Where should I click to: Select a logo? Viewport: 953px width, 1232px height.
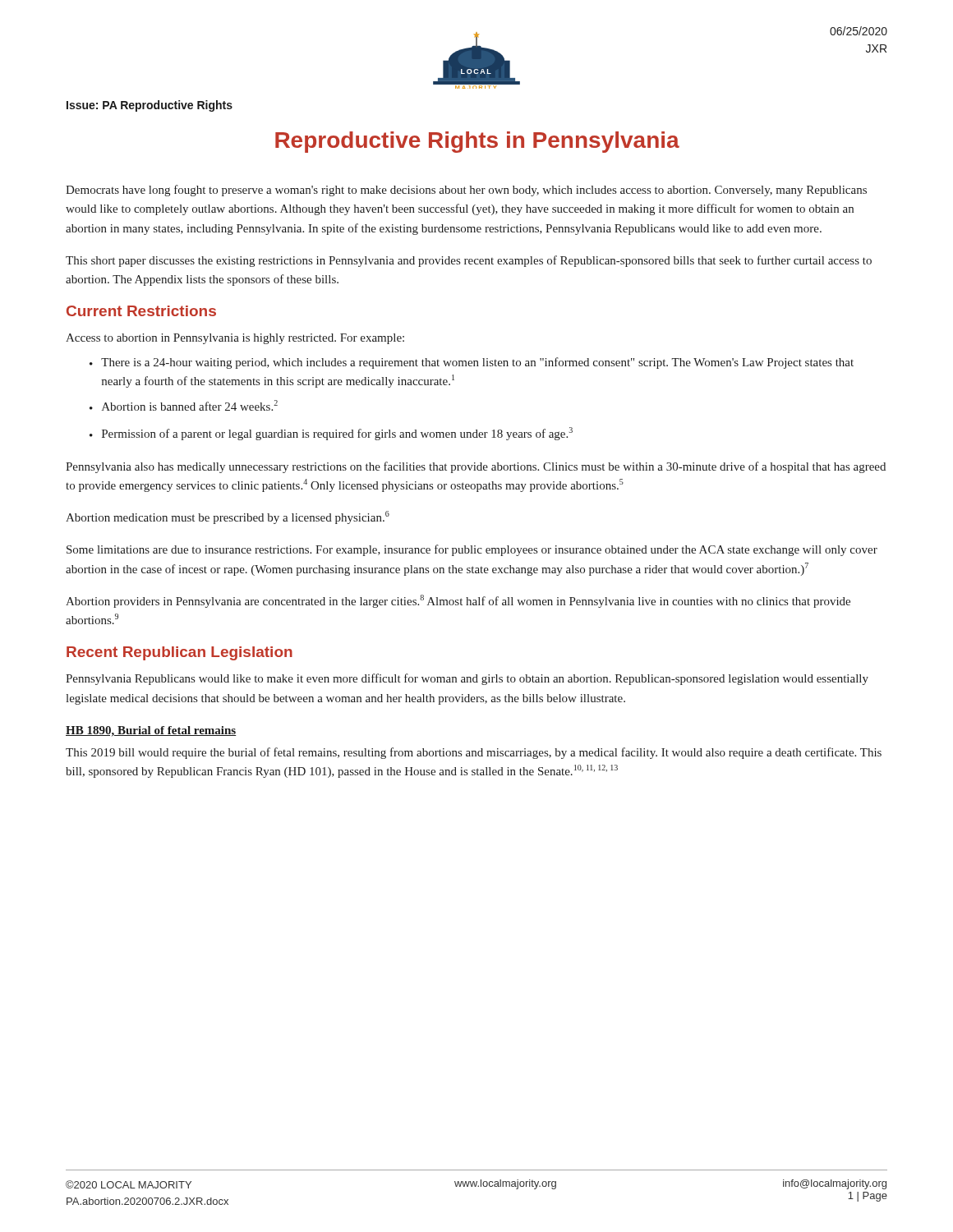click(476, 56)
